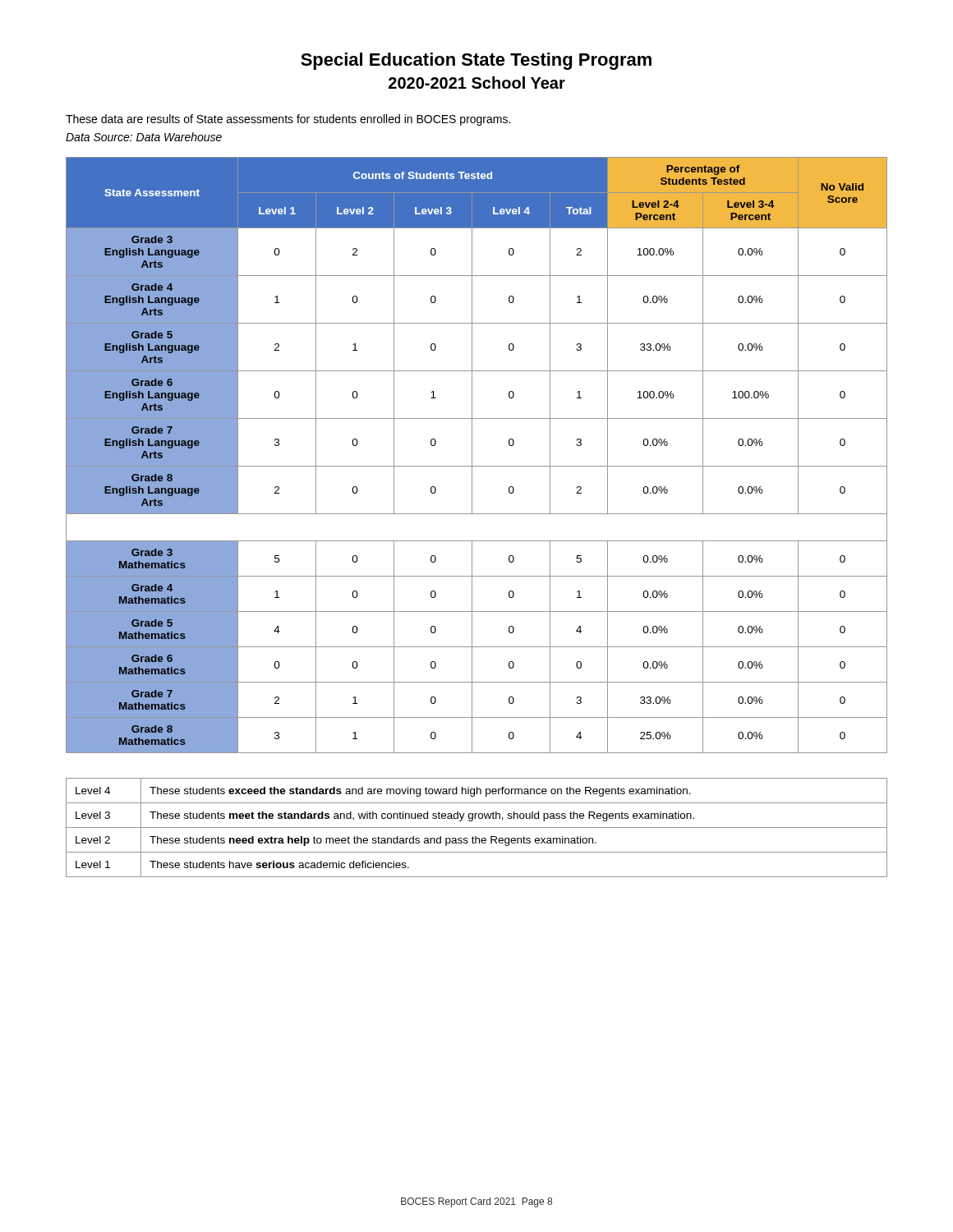The width and height of the screenshot is (953, 1232).
Task: Locate the title
Action: [476, 71]
